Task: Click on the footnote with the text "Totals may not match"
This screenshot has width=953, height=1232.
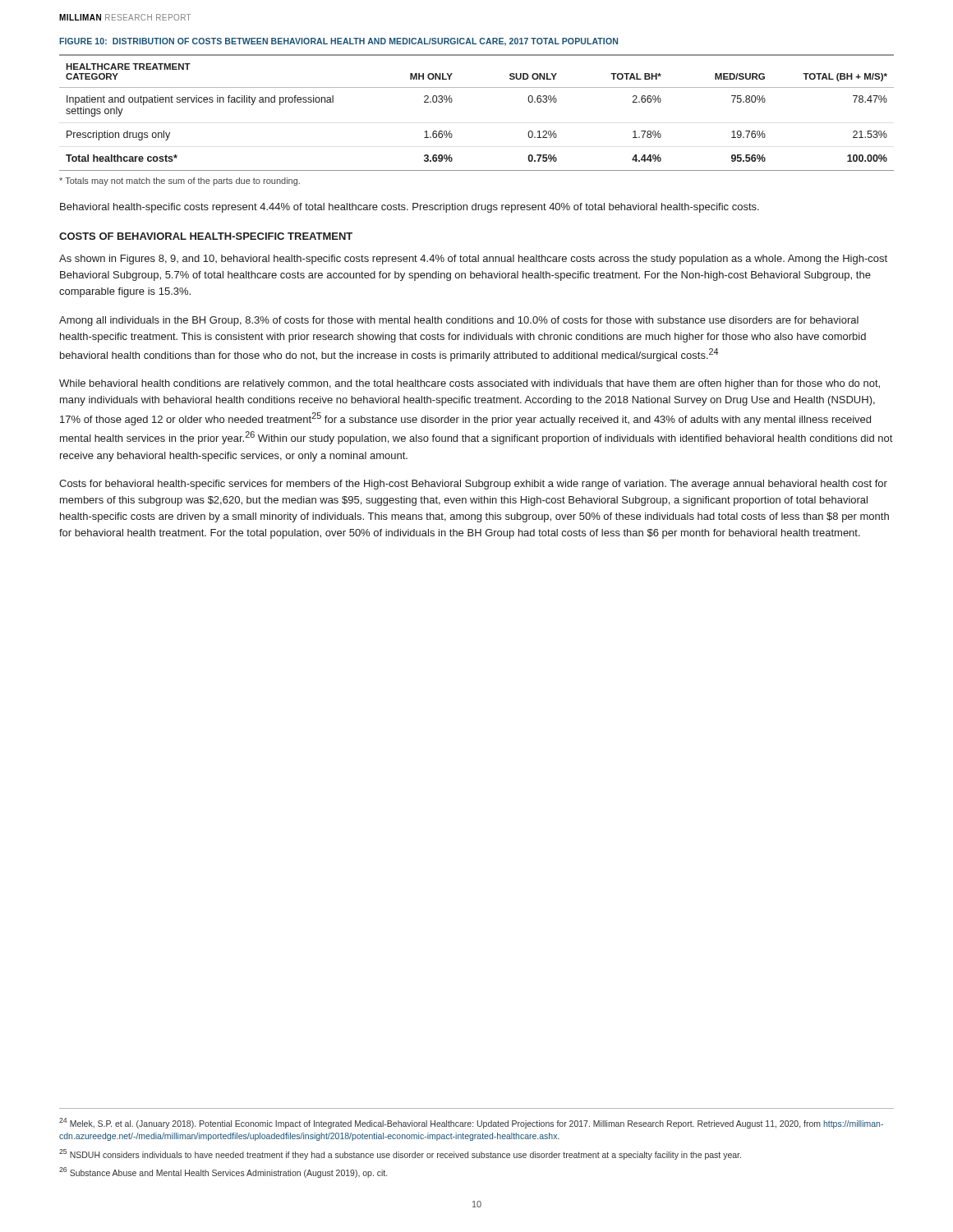Action: coord(180,181)
